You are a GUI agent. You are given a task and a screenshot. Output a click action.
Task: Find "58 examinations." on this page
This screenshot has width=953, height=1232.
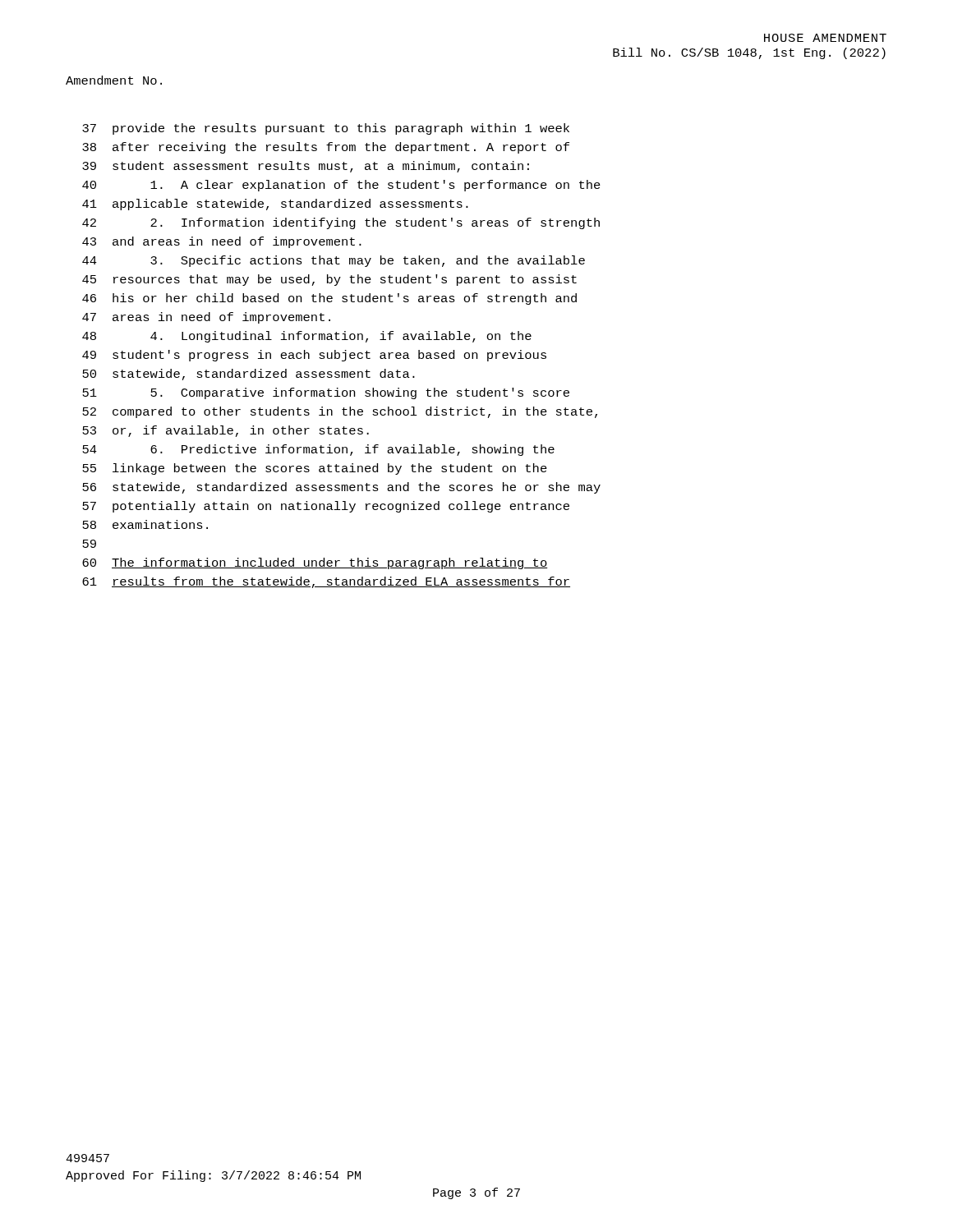click(x=138, y=526)
